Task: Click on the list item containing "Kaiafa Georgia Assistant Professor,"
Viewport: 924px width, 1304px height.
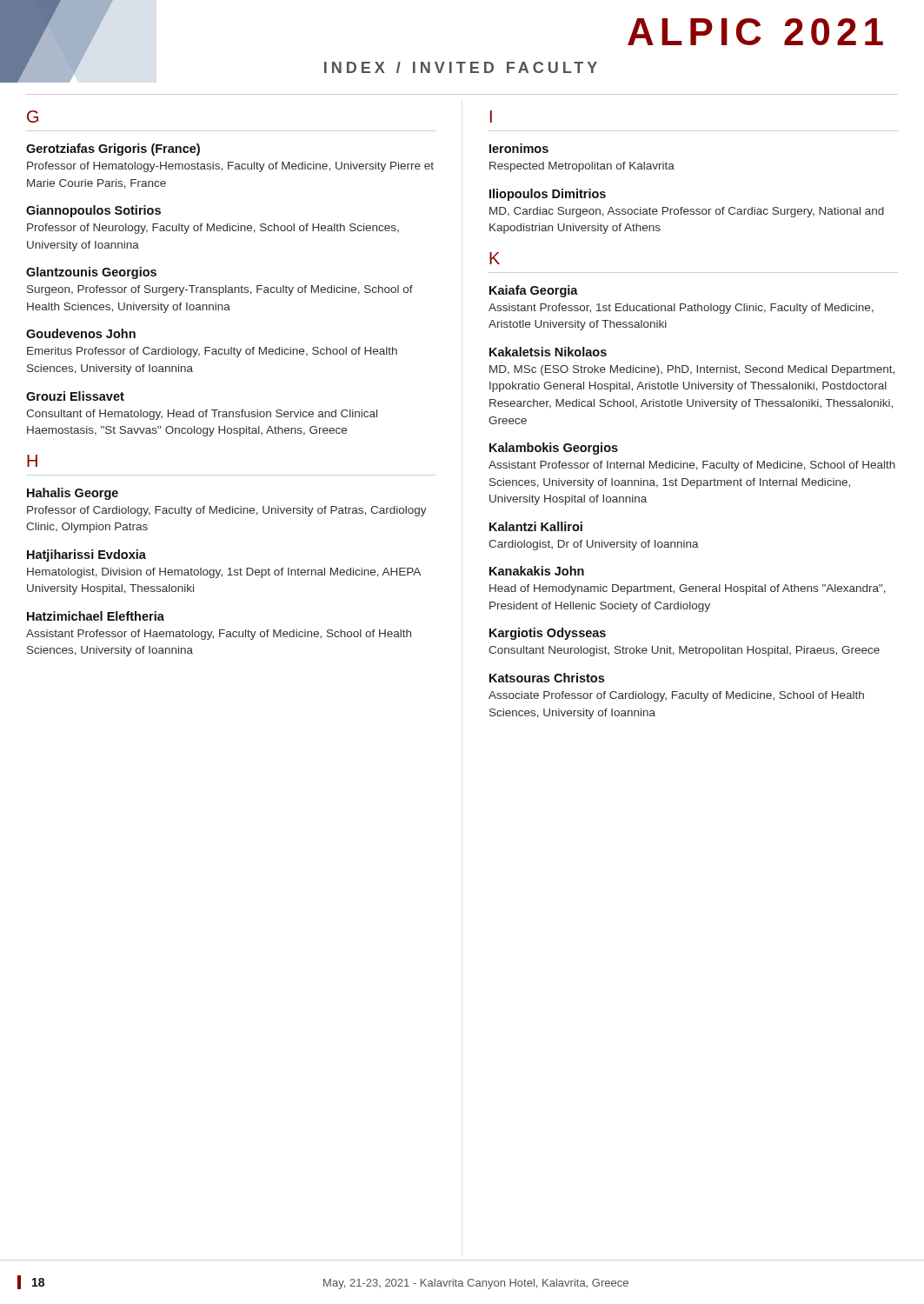Action: coord(693,308)
